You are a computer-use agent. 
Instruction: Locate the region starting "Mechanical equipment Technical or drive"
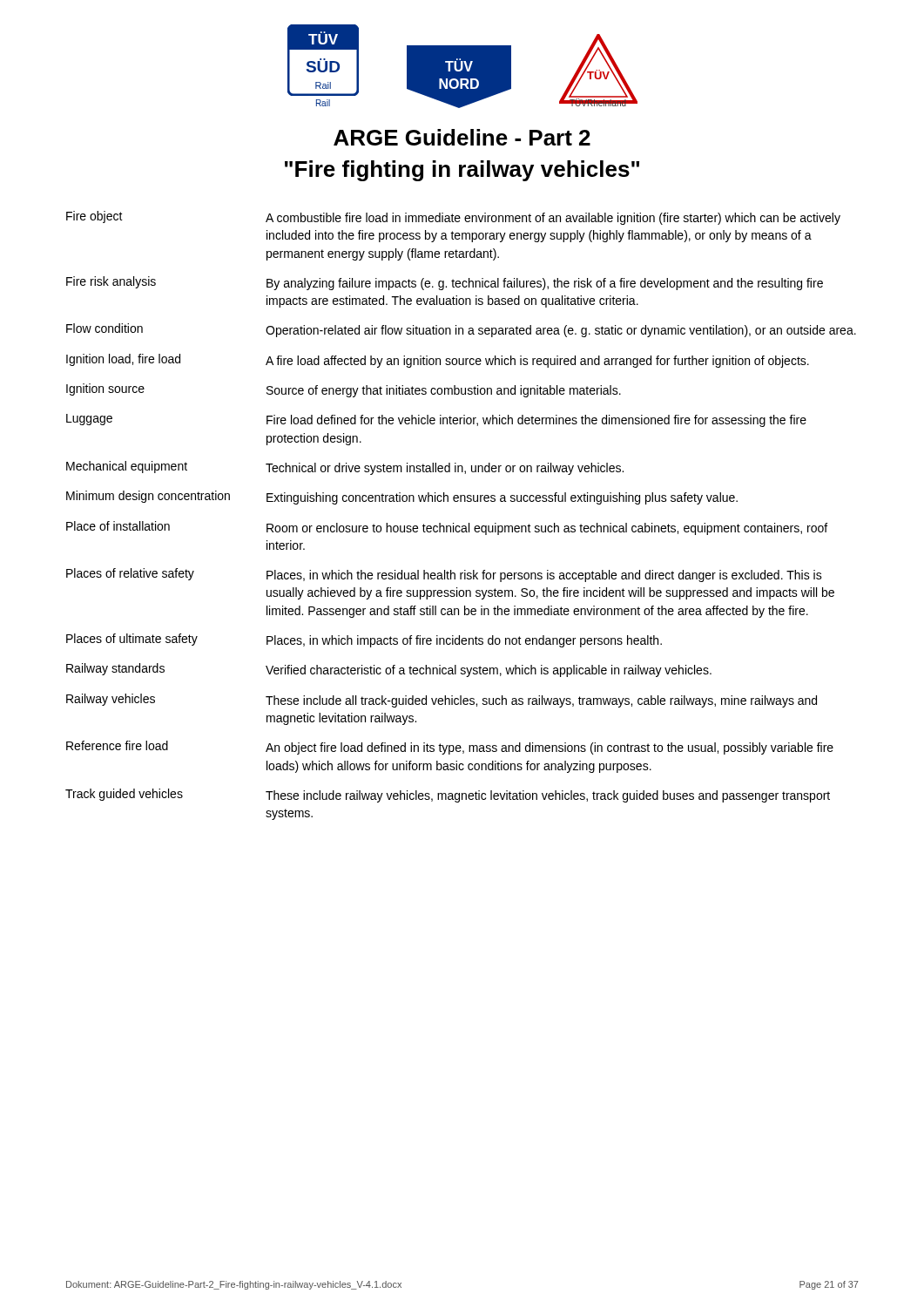pos(462,468)
